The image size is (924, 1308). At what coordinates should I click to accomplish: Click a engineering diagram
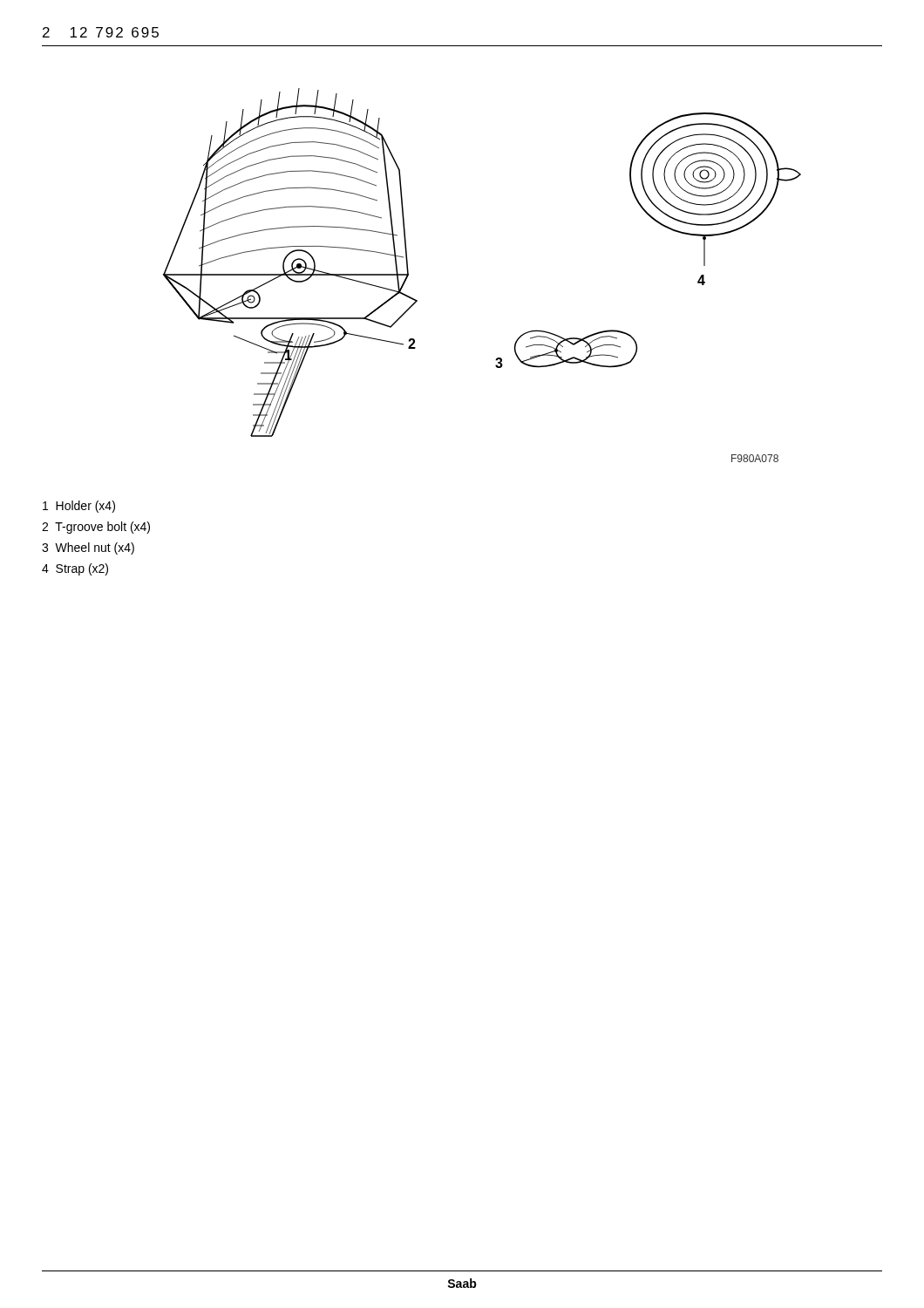[x=462, y=266]
